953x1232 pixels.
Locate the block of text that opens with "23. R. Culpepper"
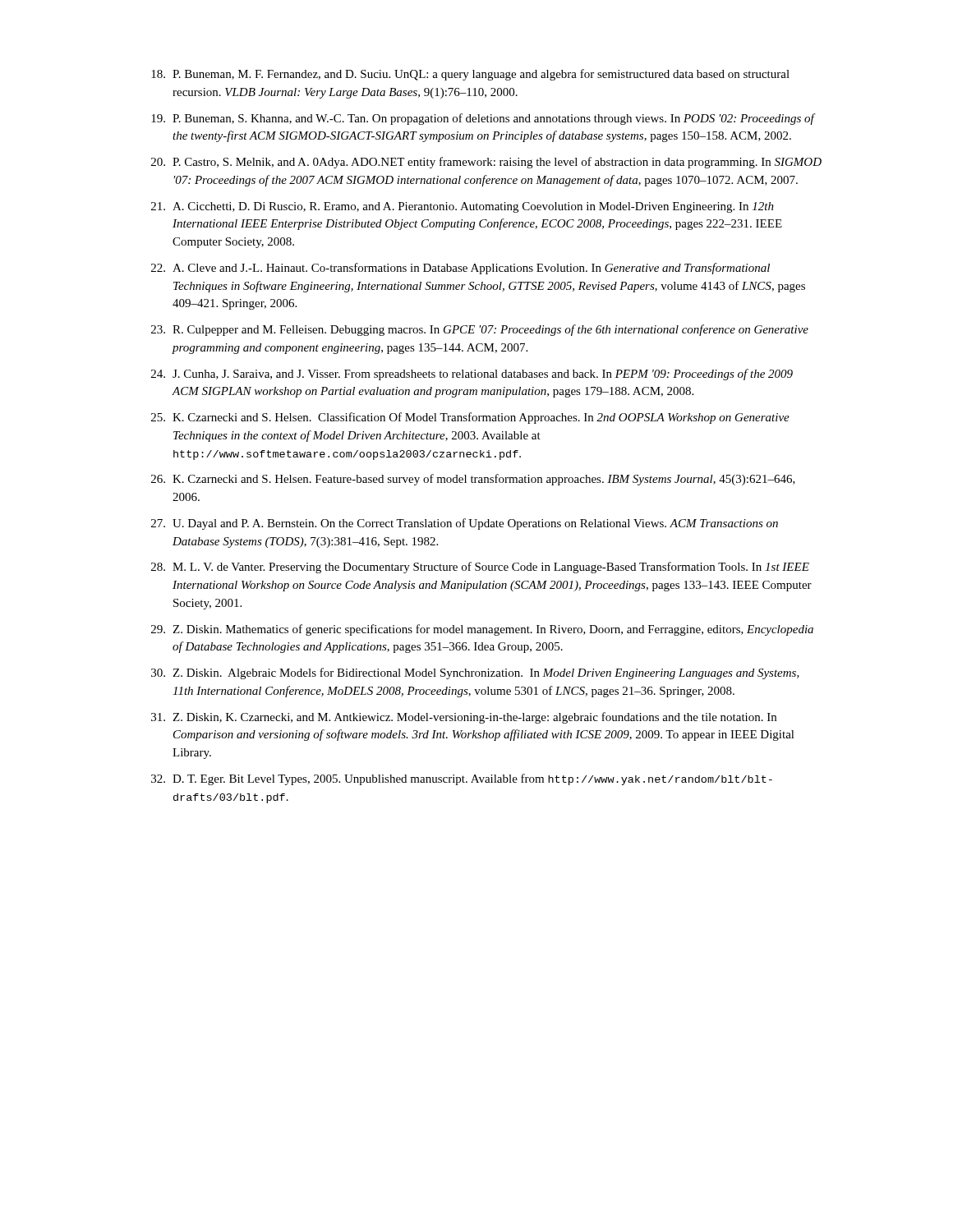[476, 339]
